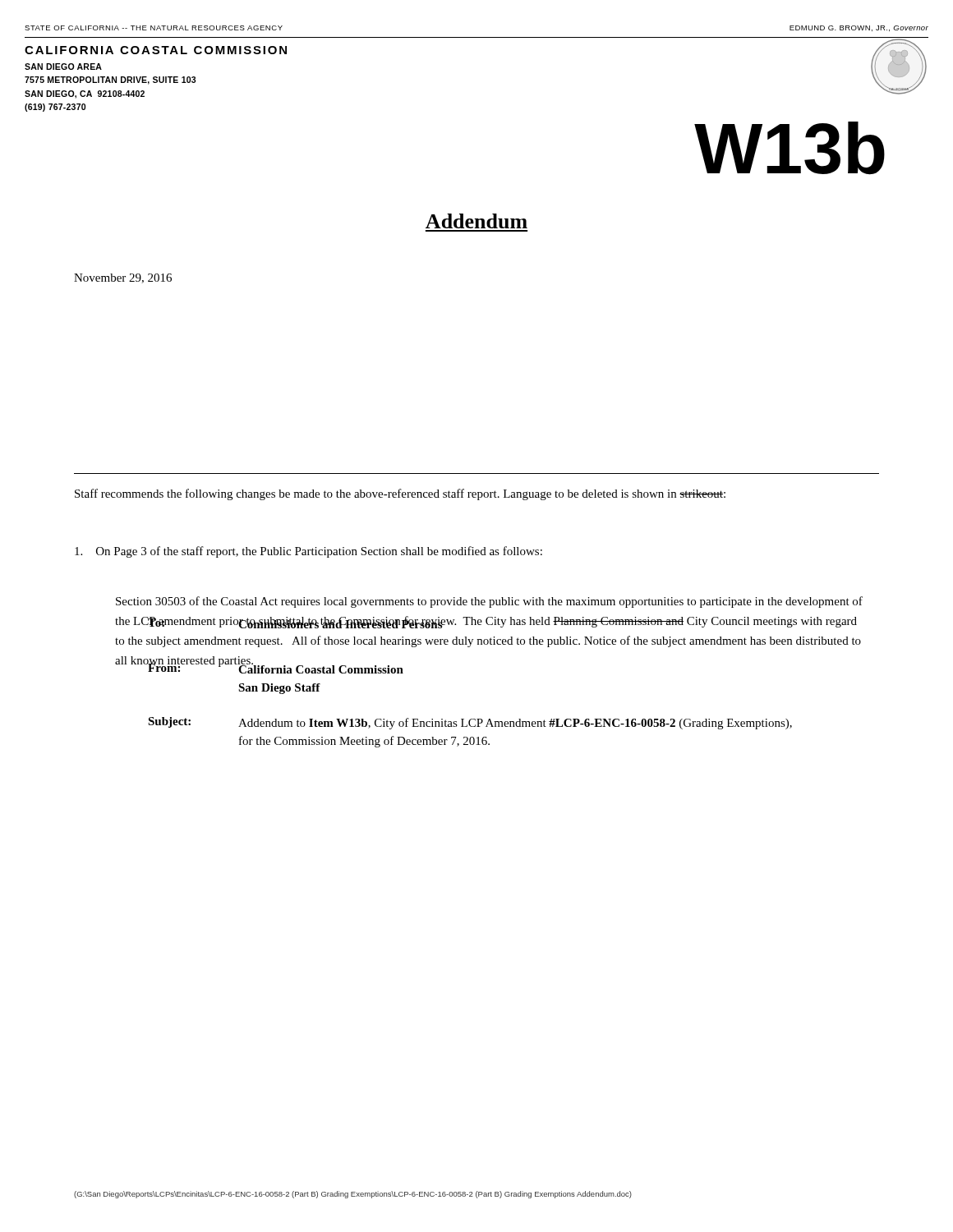Locate the text block containing "Subject: Addendum to Item W13b, City of Encinitas"
Screen dimensions: 1232x953
click(x=476, y=732)
